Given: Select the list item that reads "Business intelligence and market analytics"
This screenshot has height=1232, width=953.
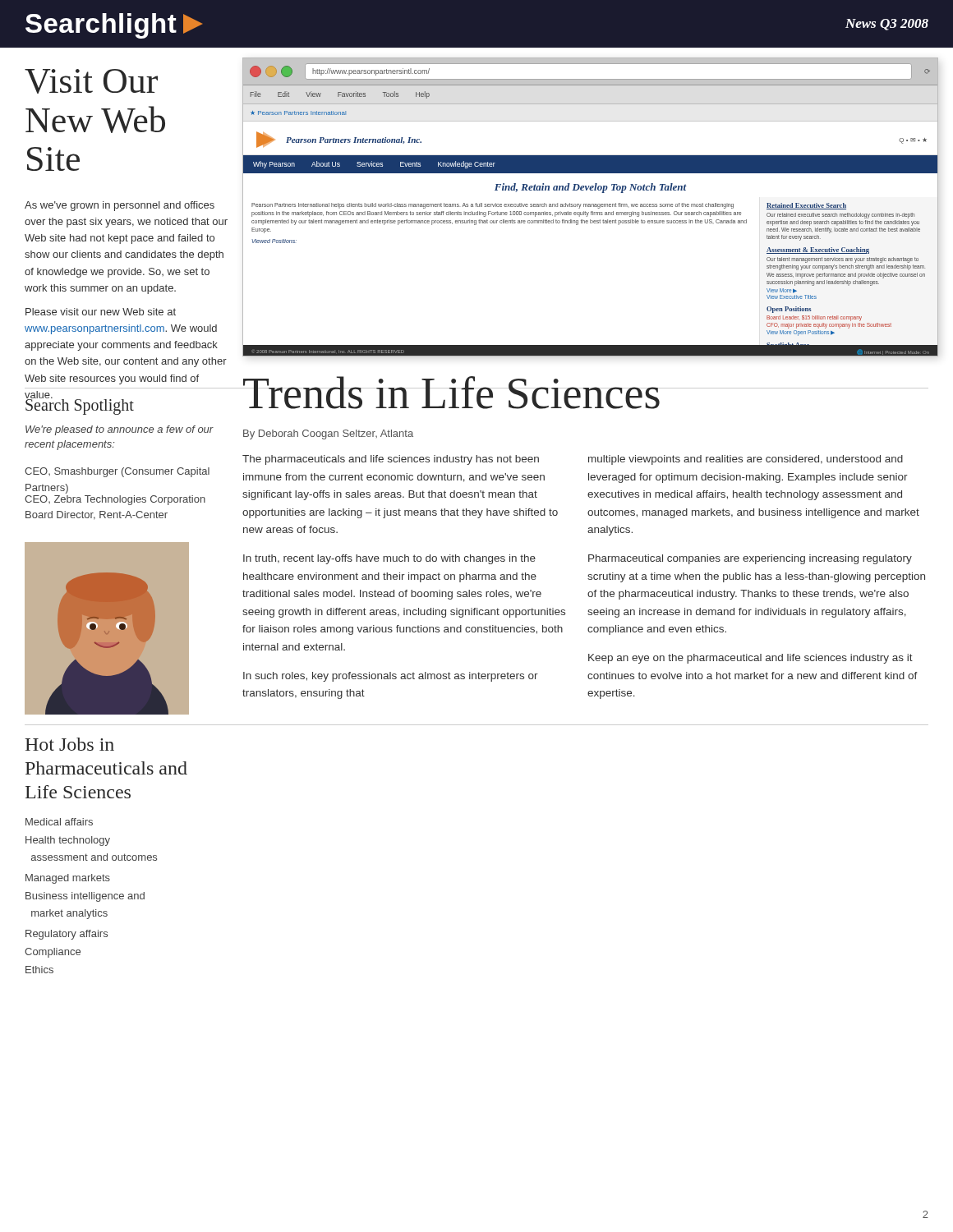Looking at the screenshot, I should tap(122, 905).
